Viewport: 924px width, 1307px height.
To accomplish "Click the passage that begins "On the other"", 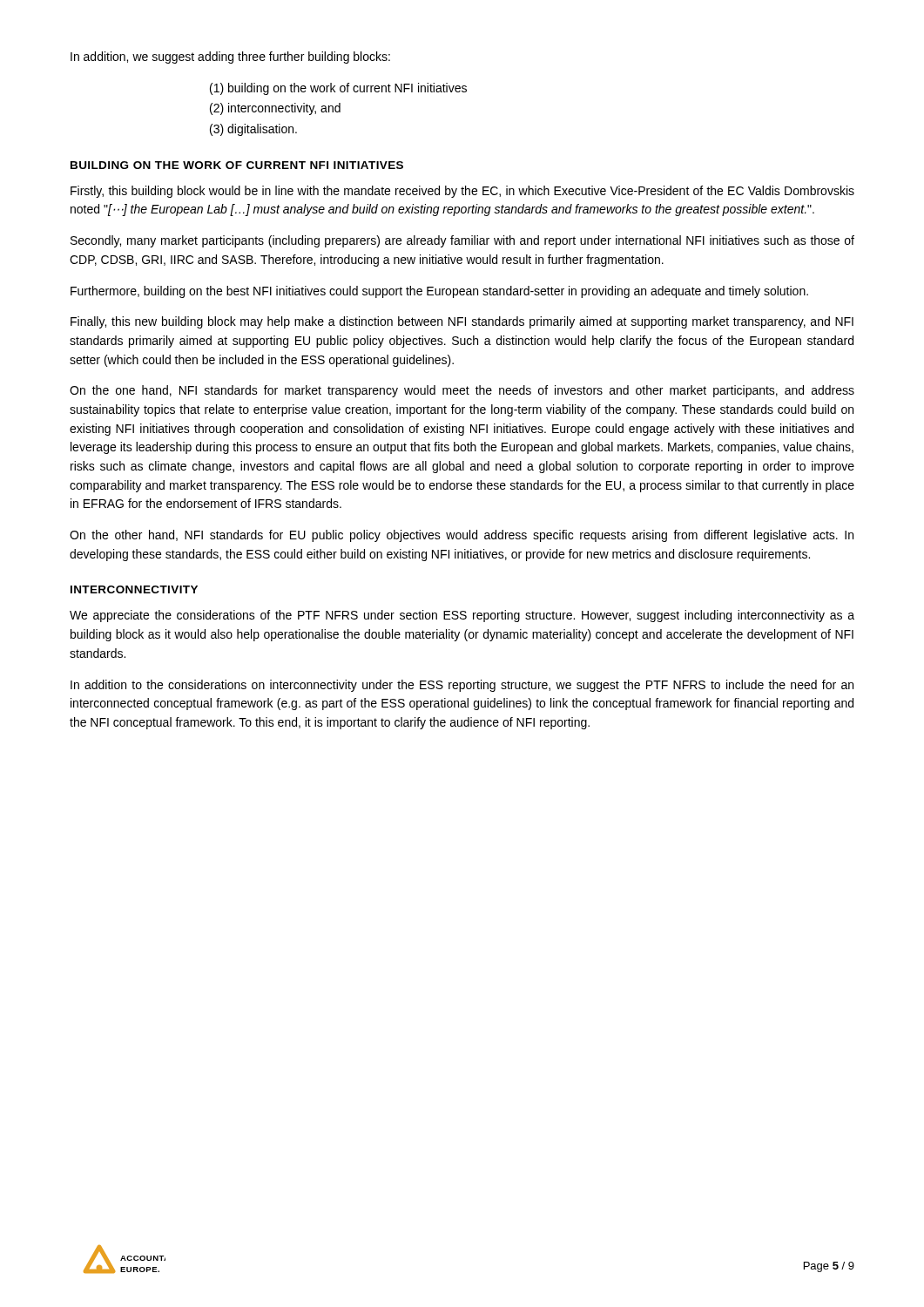I will coord(462,544).
